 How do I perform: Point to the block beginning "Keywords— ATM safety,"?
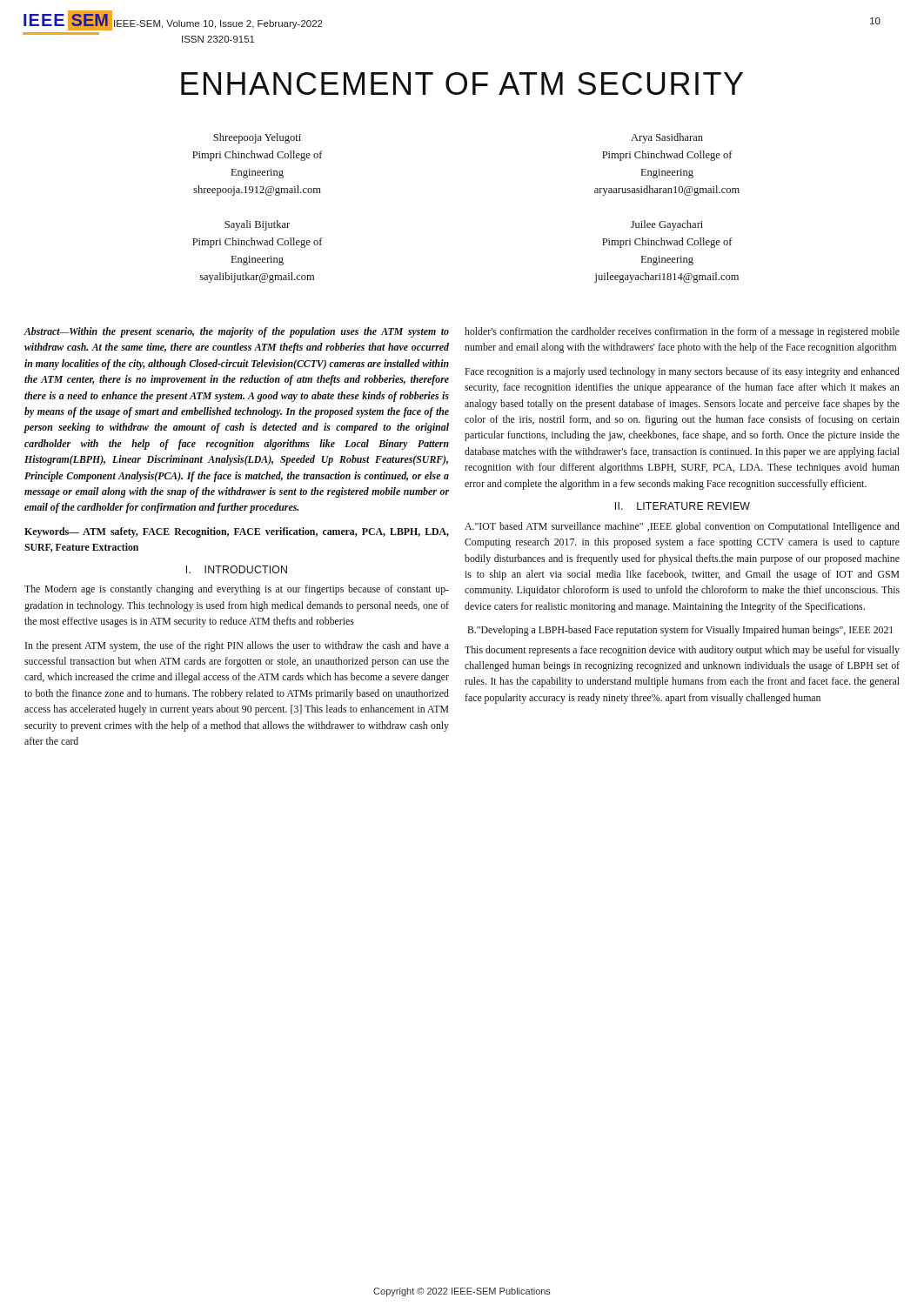click(x=237, y=539)
